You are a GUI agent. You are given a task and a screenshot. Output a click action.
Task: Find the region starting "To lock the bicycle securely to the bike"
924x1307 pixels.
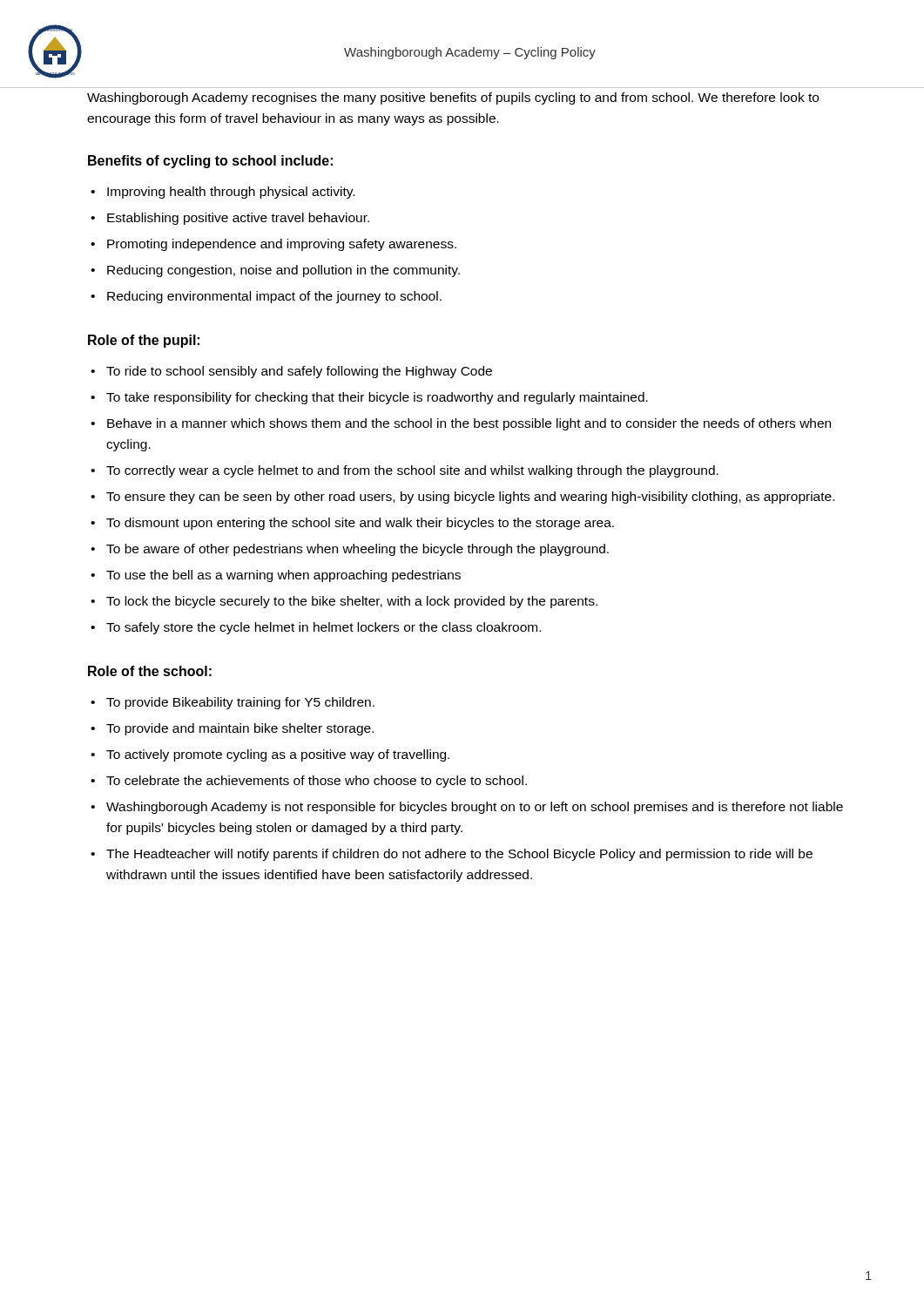coord(352,601)
